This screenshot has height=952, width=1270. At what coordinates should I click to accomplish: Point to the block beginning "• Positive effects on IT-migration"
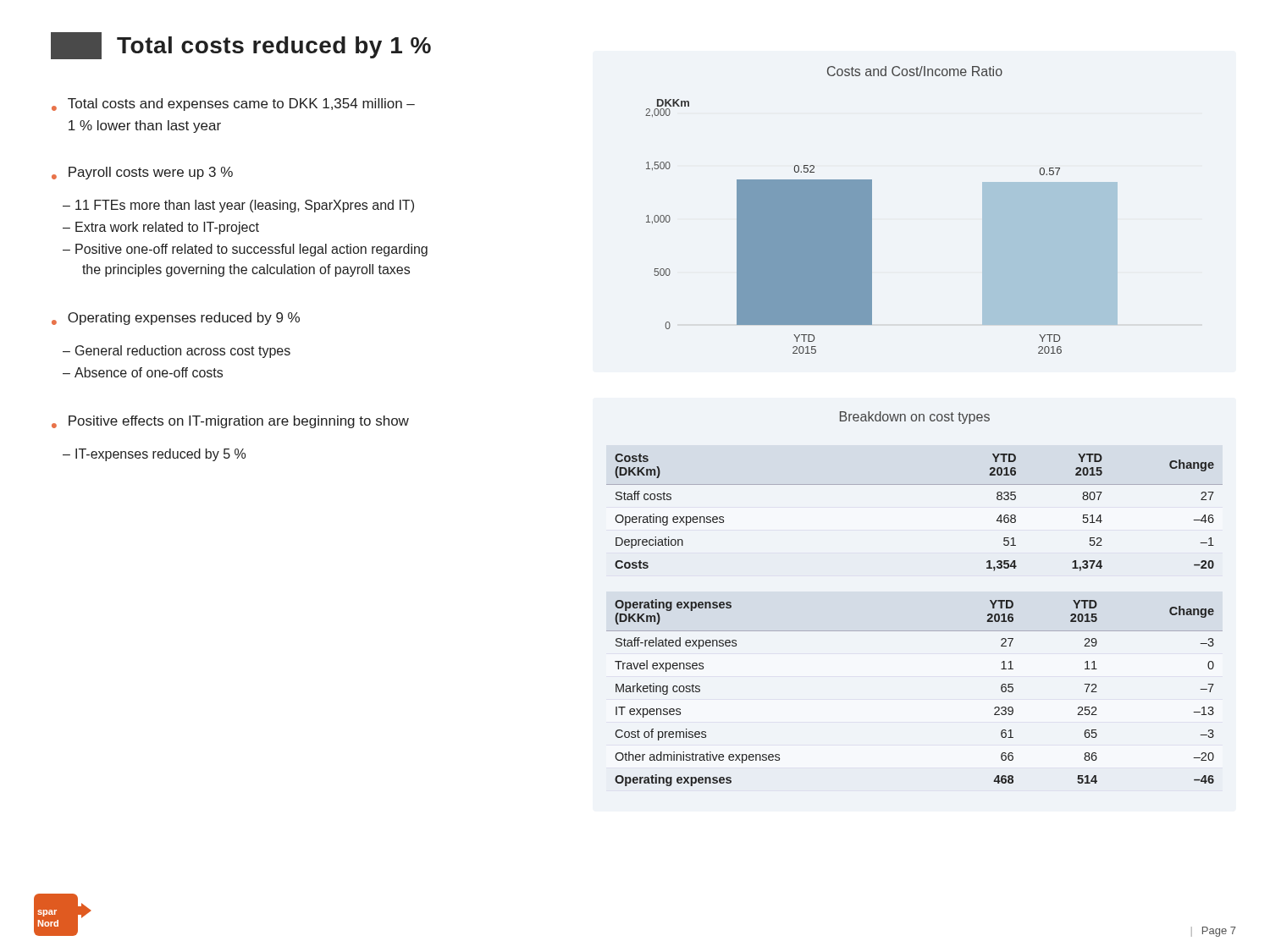pyautogui.click(x=230, y=438)
